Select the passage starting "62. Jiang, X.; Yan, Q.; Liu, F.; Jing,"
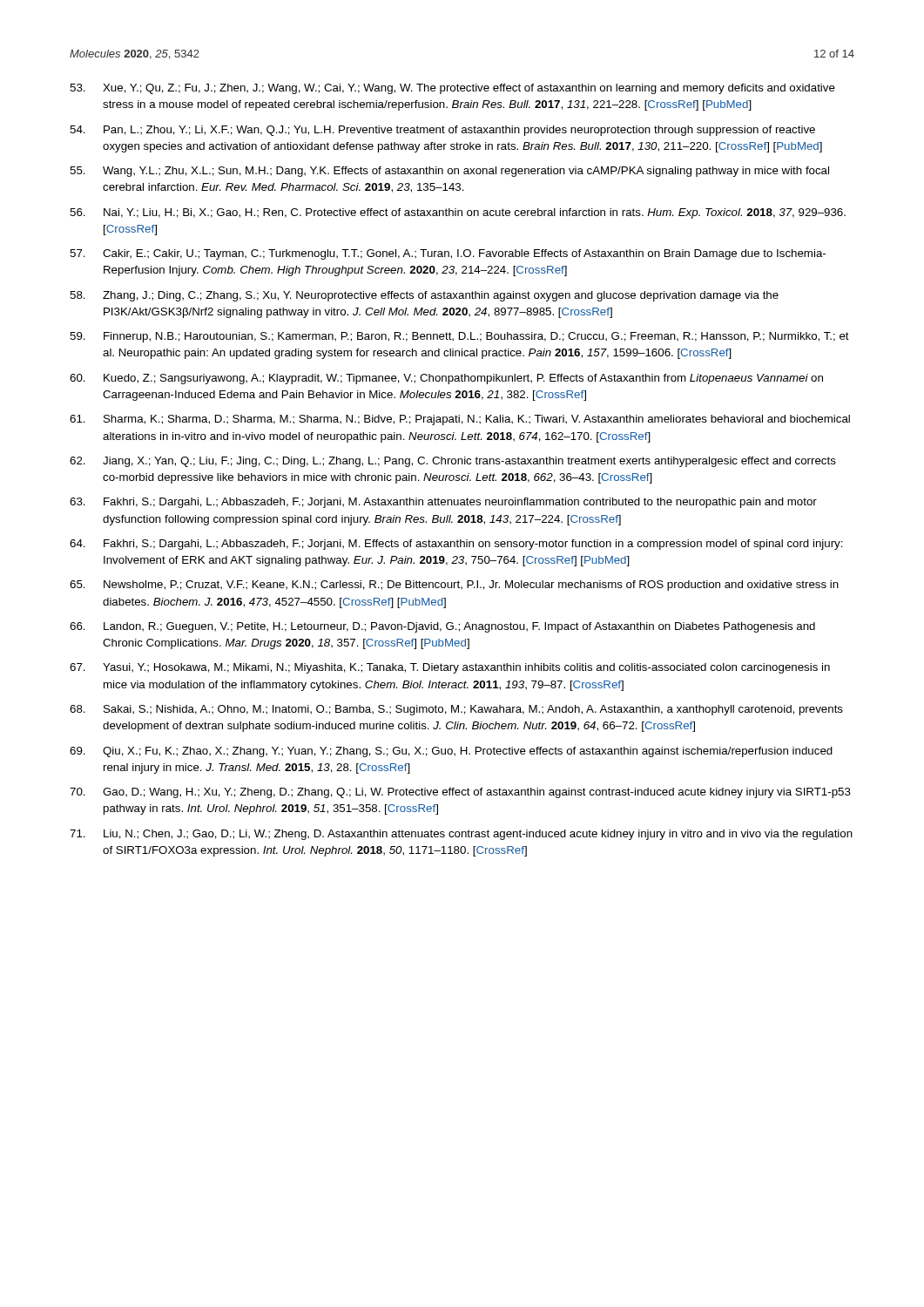Image resolution: width=924 pixels, height=1307 pixels. point(462,469)
